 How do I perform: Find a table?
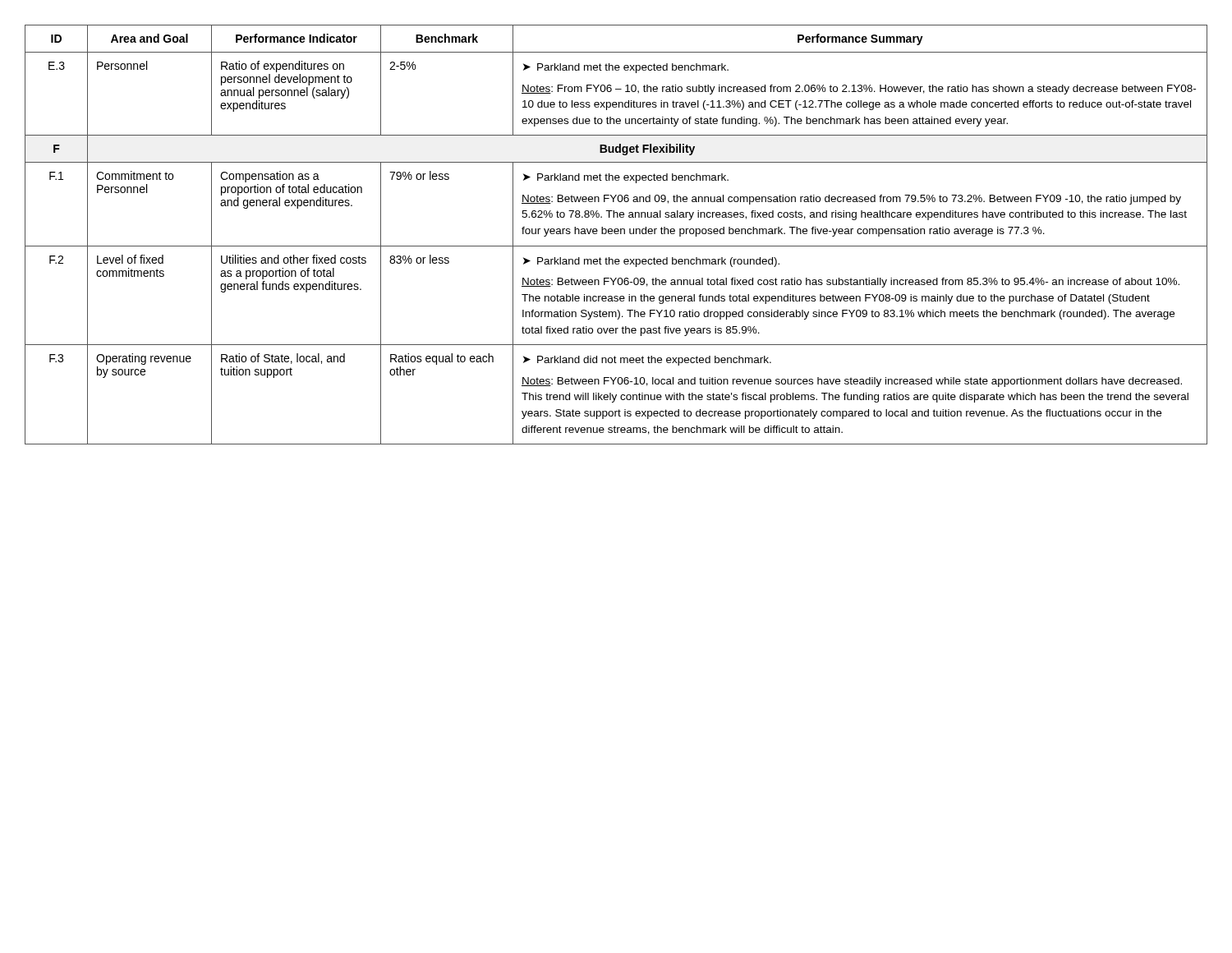tap(616, 235)
